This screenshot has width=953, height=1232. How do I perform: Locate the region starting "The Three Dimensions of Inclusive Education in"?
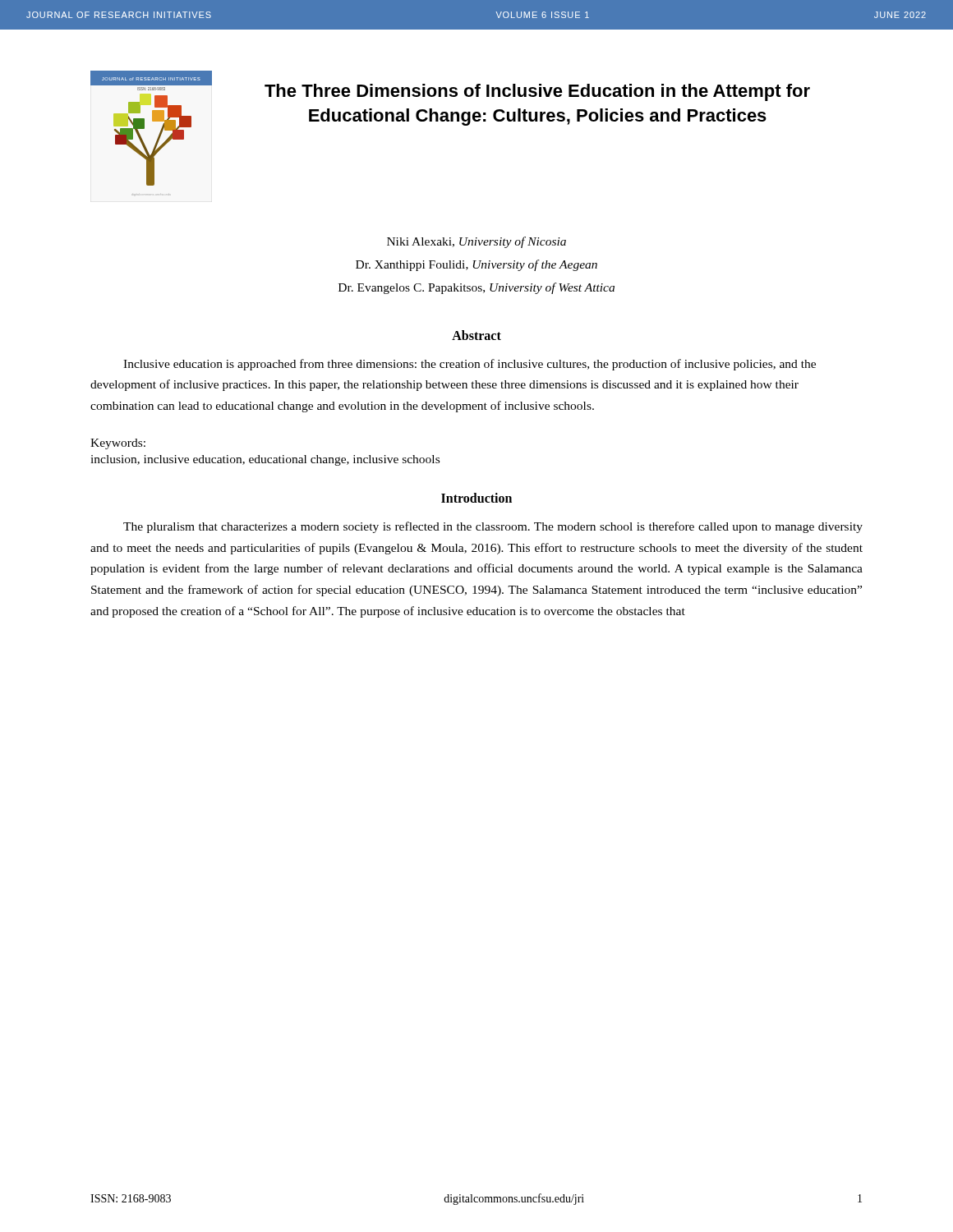[x=537, y=103]
